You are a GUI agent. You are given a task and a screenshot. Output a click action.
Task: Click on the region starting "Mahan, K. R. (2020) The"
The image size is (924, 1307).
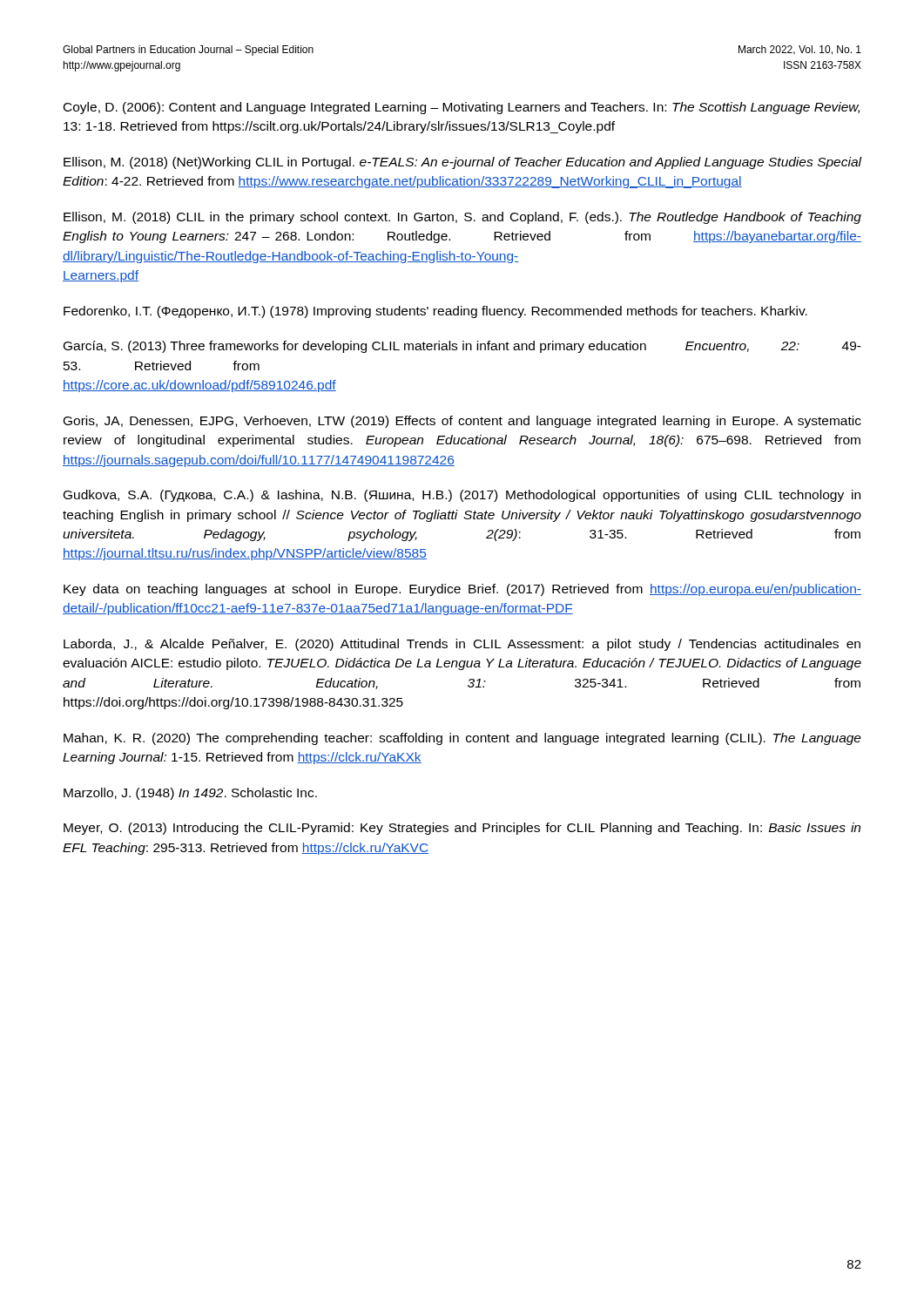tap(462, 747)
